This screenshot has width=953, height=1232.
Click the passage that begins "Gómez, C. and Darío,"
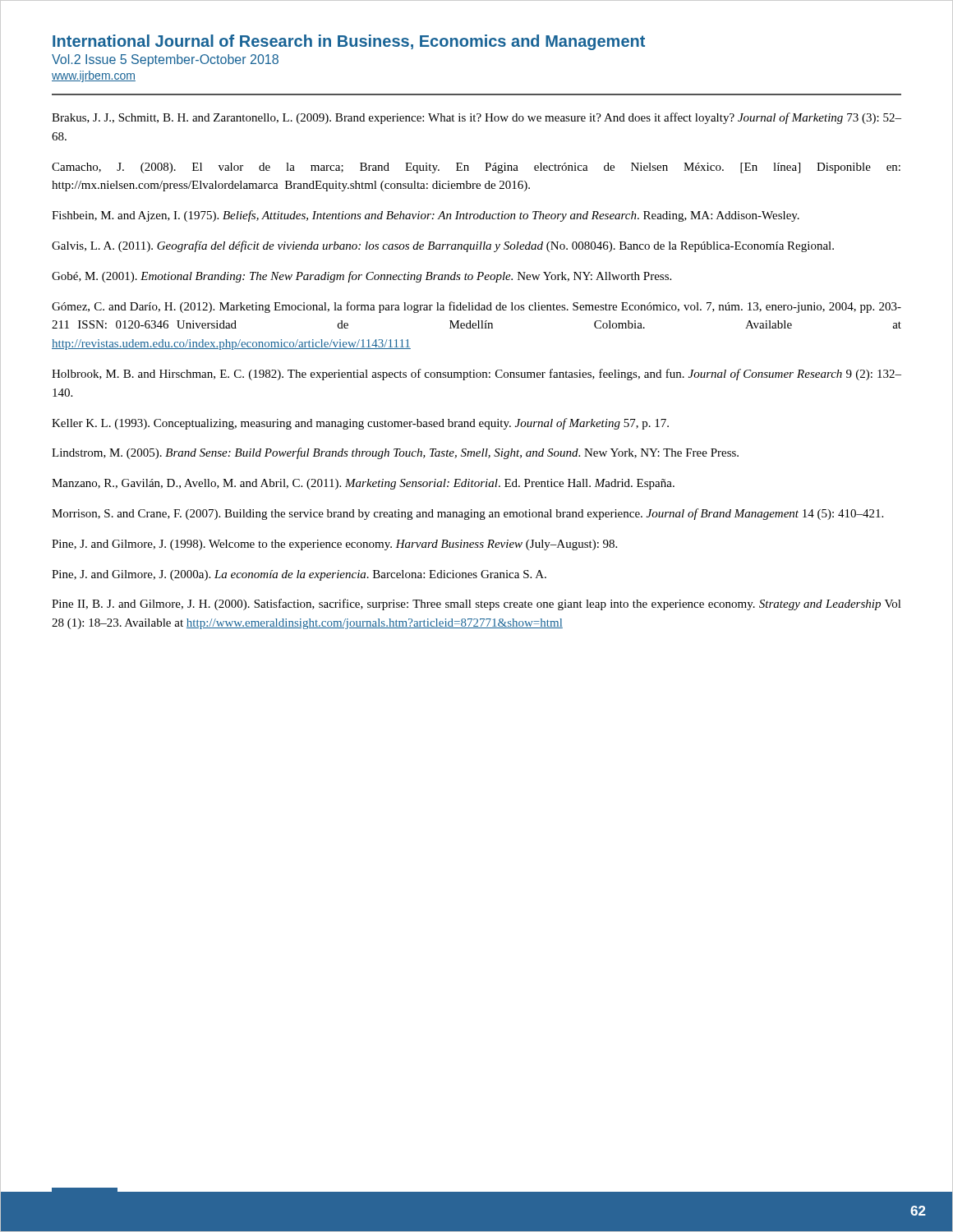[x=476, y=325]
